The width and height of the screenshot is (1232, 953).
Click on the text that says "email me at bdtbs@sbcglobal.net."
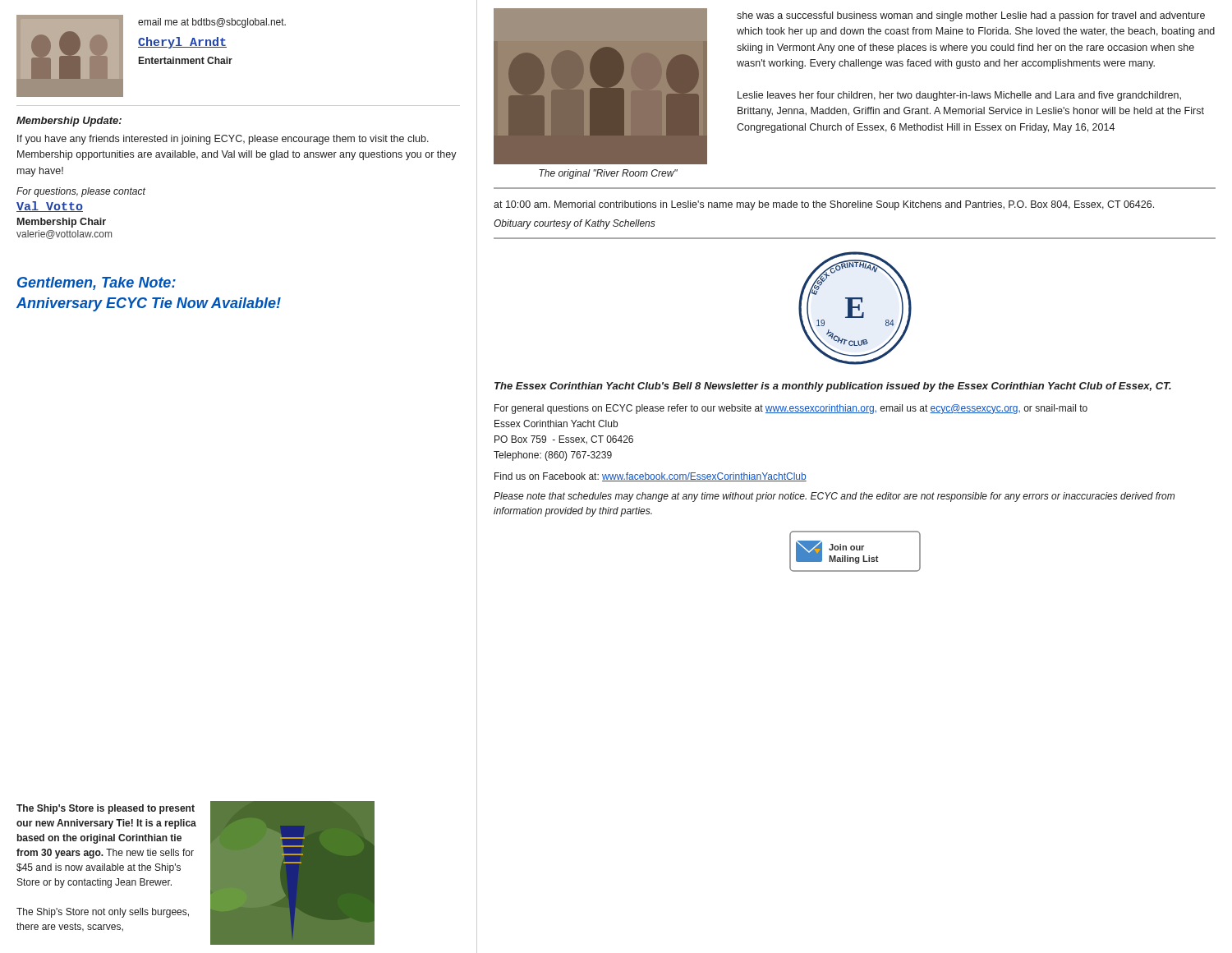point(212,22)
